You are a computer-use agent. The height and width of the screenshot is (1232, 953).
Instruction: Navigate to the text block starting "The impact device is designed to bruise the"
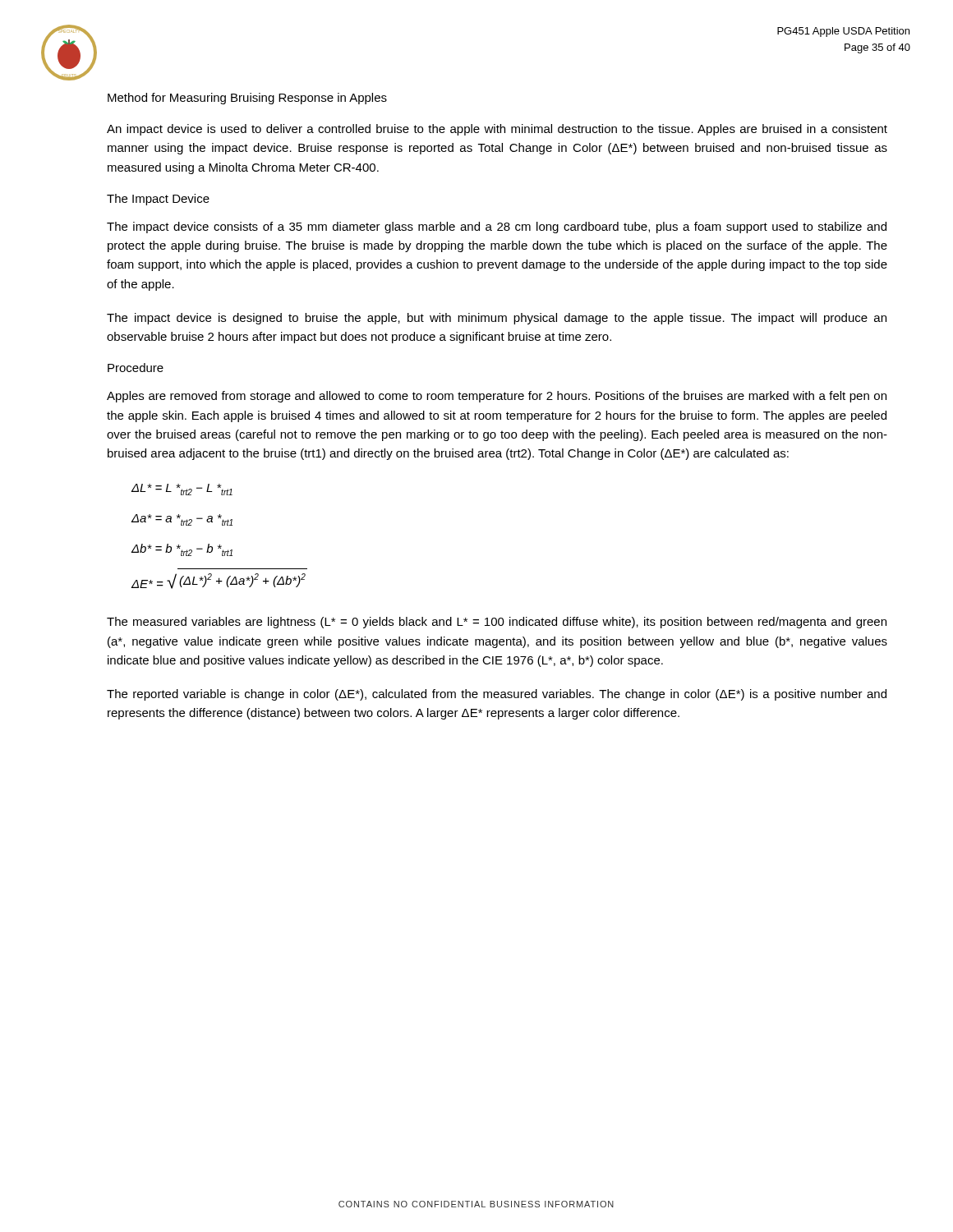click(497, 327)
